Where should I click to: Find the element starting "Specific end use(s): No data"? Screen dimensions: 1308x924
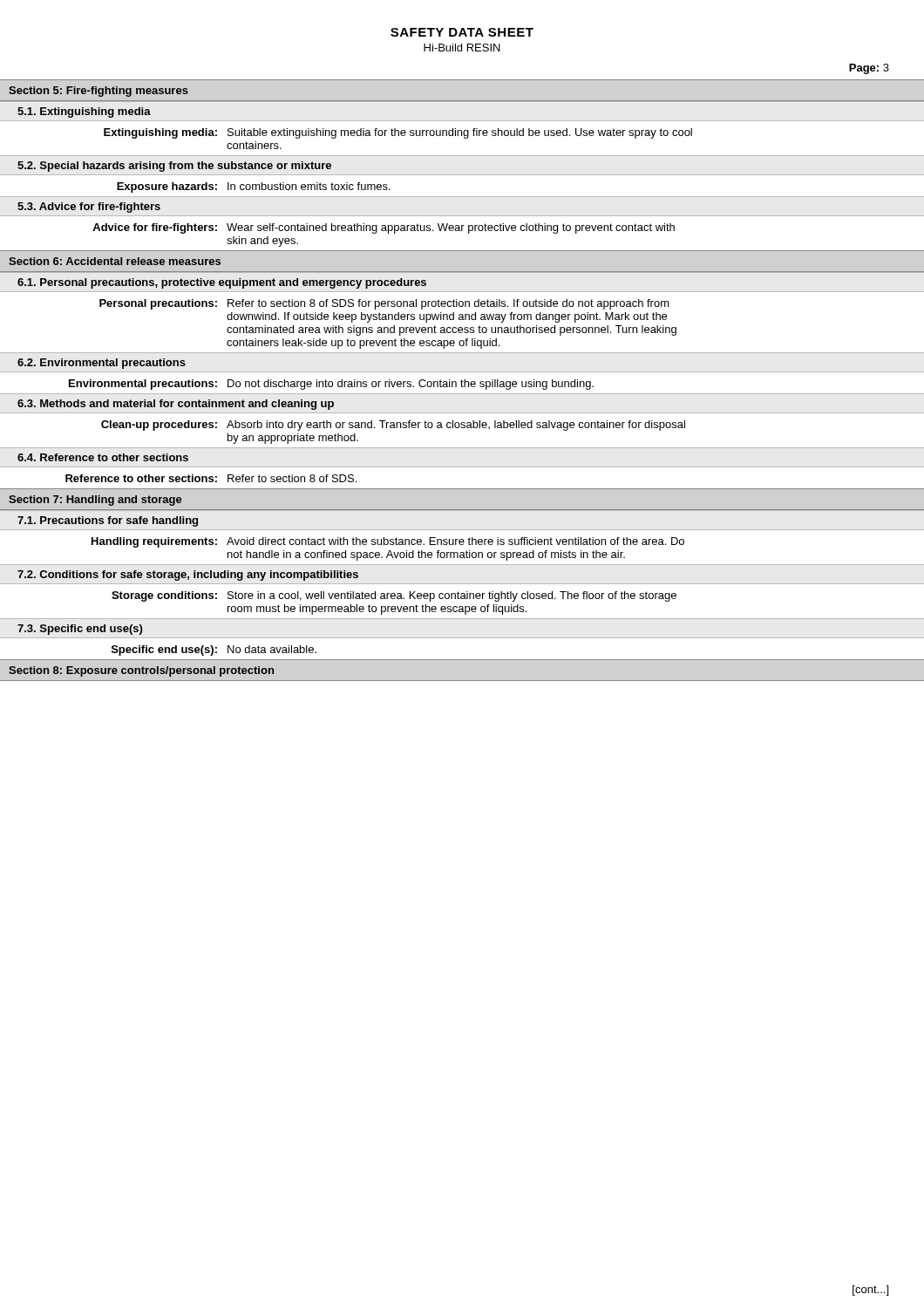click(x=462, y=649)
